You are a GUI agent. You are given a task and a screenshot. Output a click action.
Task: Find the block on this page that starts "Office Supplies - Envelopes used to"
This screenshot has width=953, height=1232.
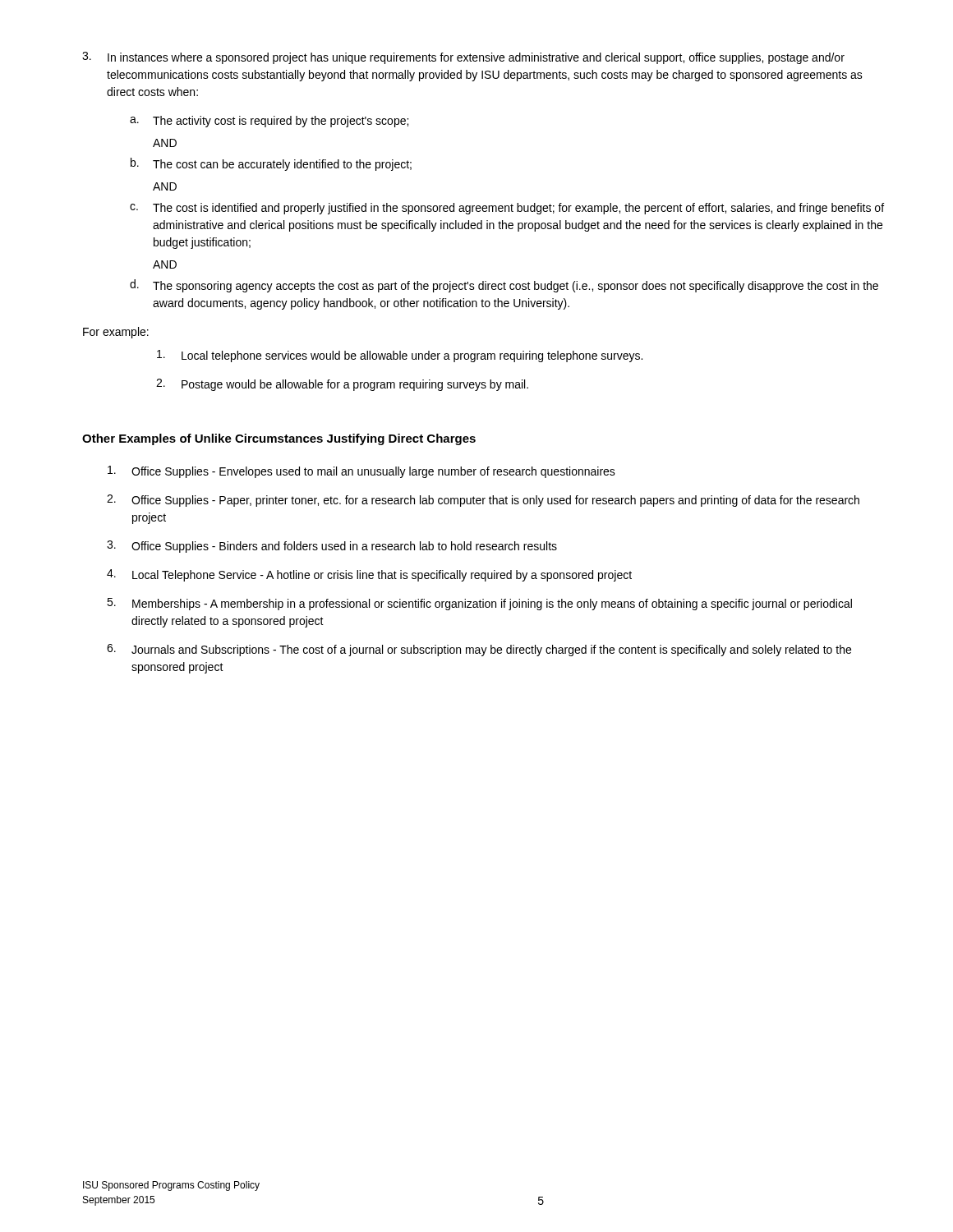tap(361, 472)
